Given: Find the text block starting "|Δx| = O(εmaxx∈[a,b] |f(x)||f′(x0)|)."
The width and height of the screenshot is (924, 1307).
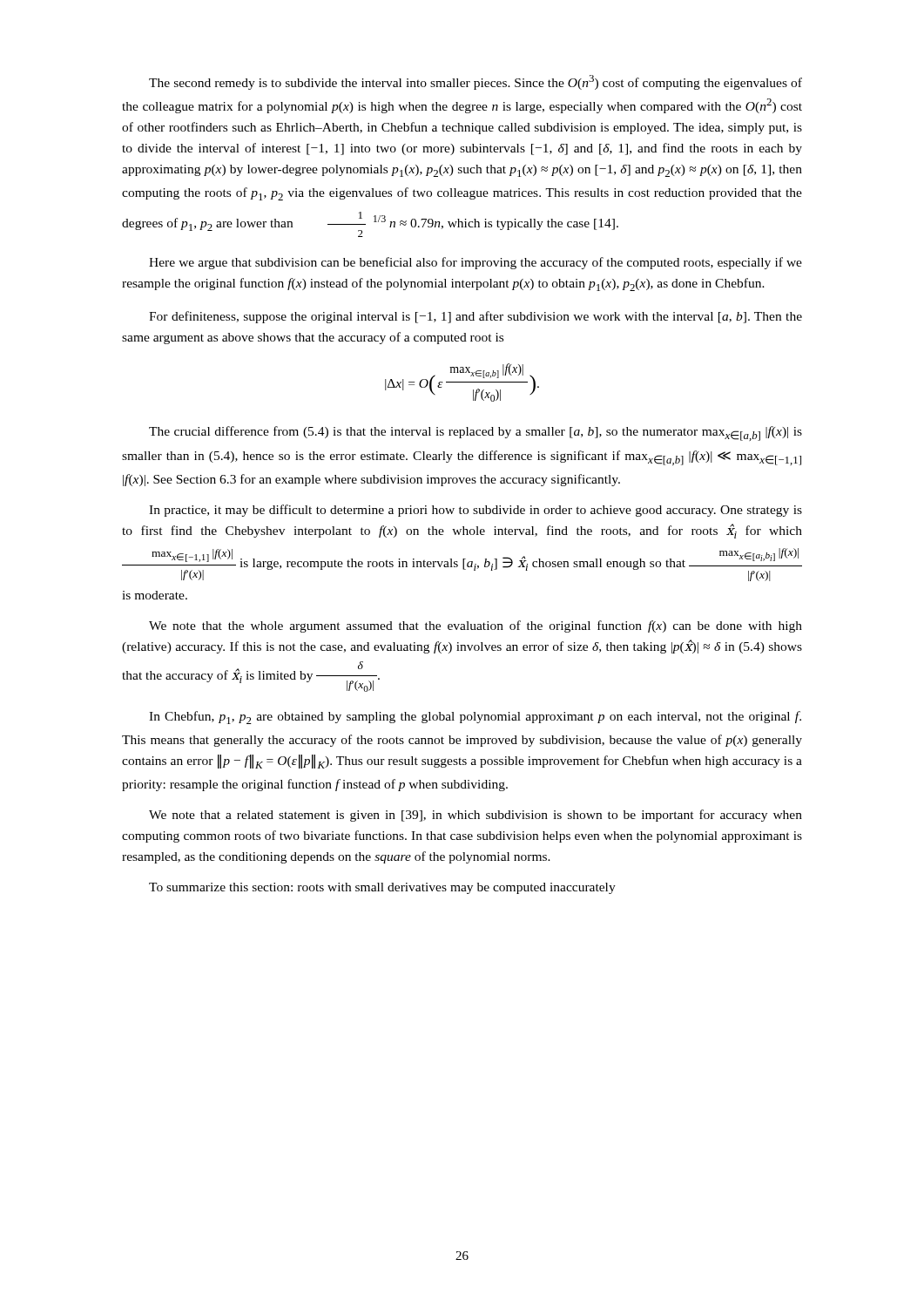Looking at the screenshot, I should point(462,383).
